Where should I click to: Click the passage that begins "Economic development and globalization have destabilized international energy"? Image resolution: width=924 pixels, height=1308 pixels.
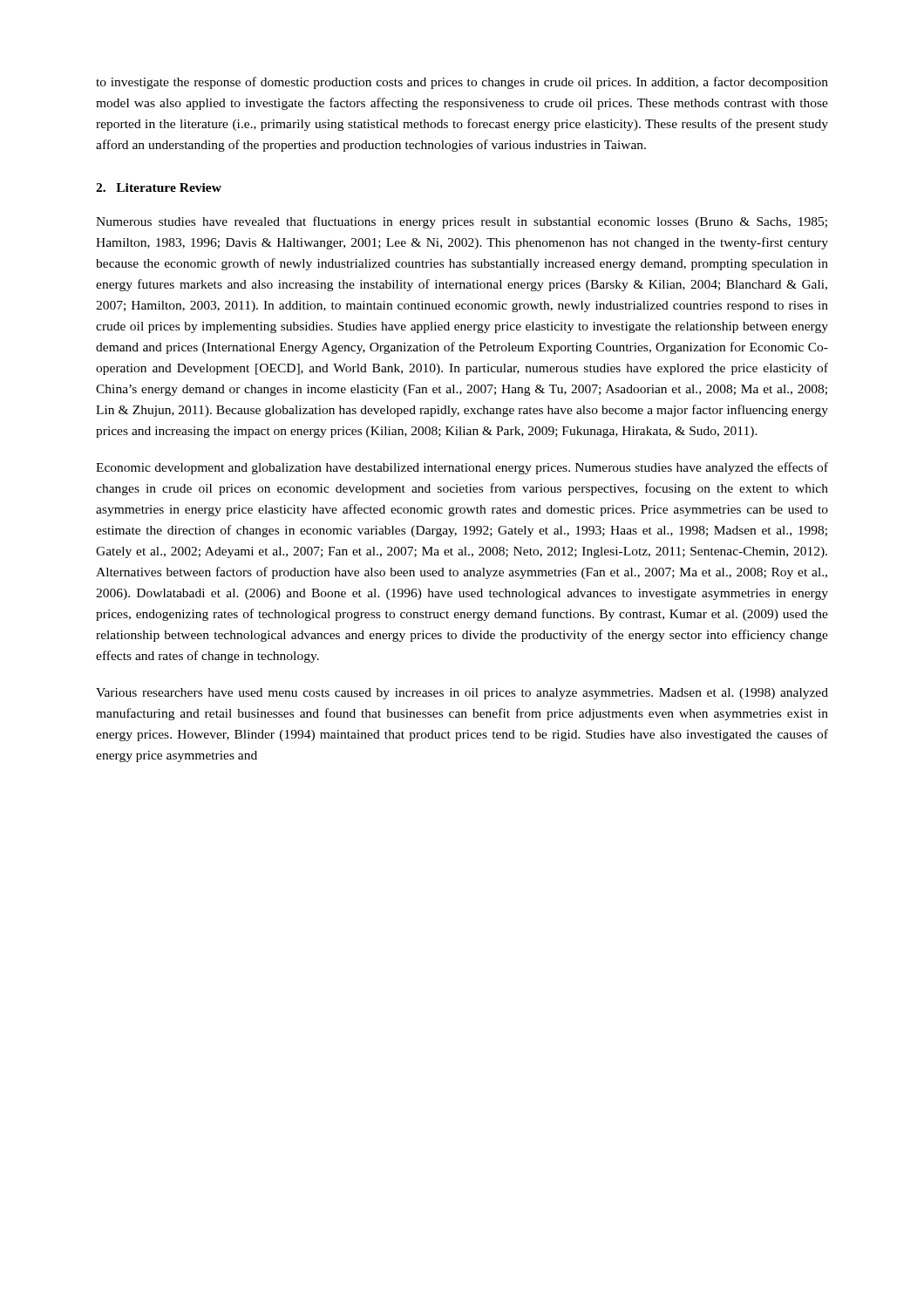pos(462,561)
